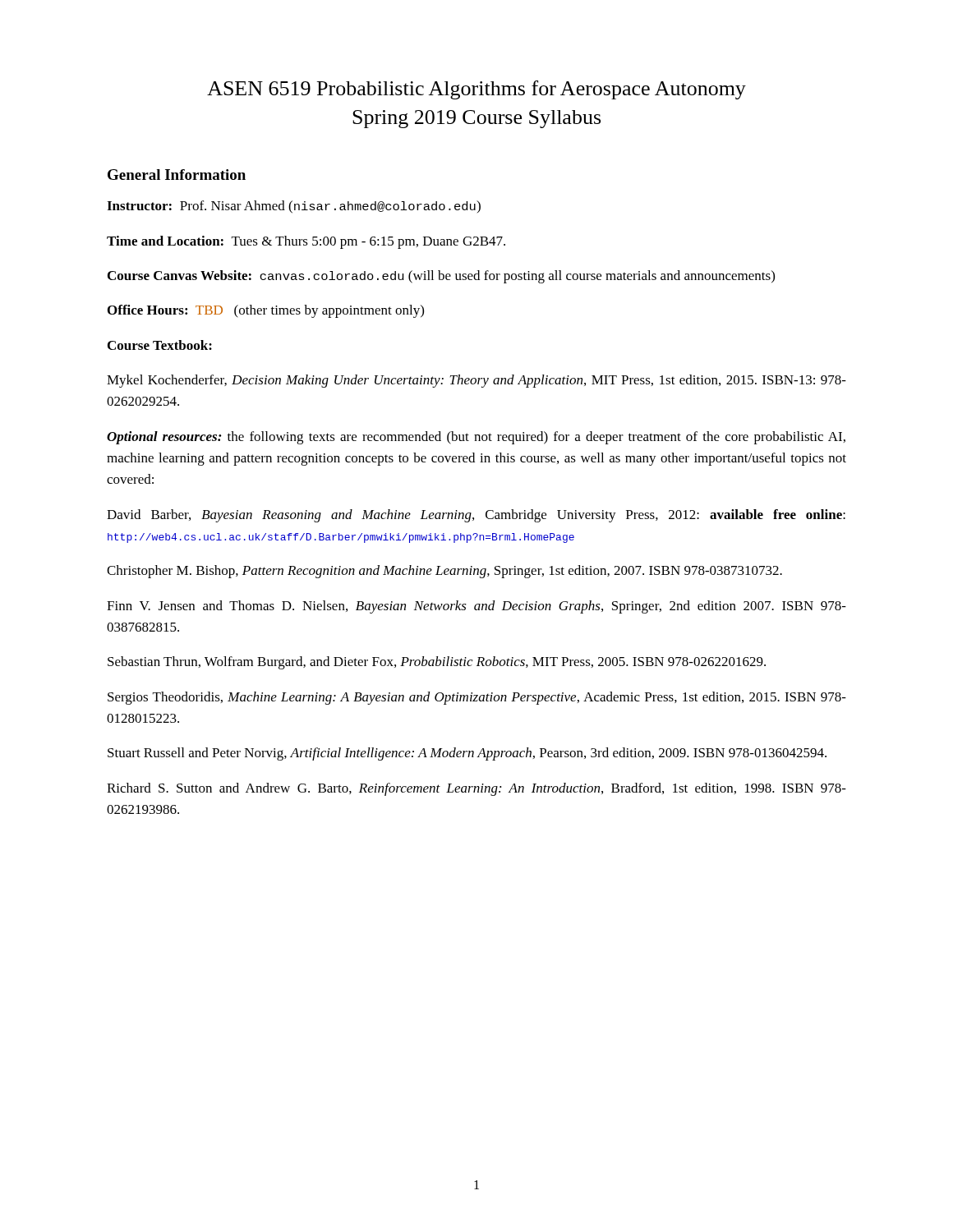Locate the text starting "Time and Location: Tues & Thurs 5:00"
Screen dimensions: 1232x953
[x=307, y=241]
